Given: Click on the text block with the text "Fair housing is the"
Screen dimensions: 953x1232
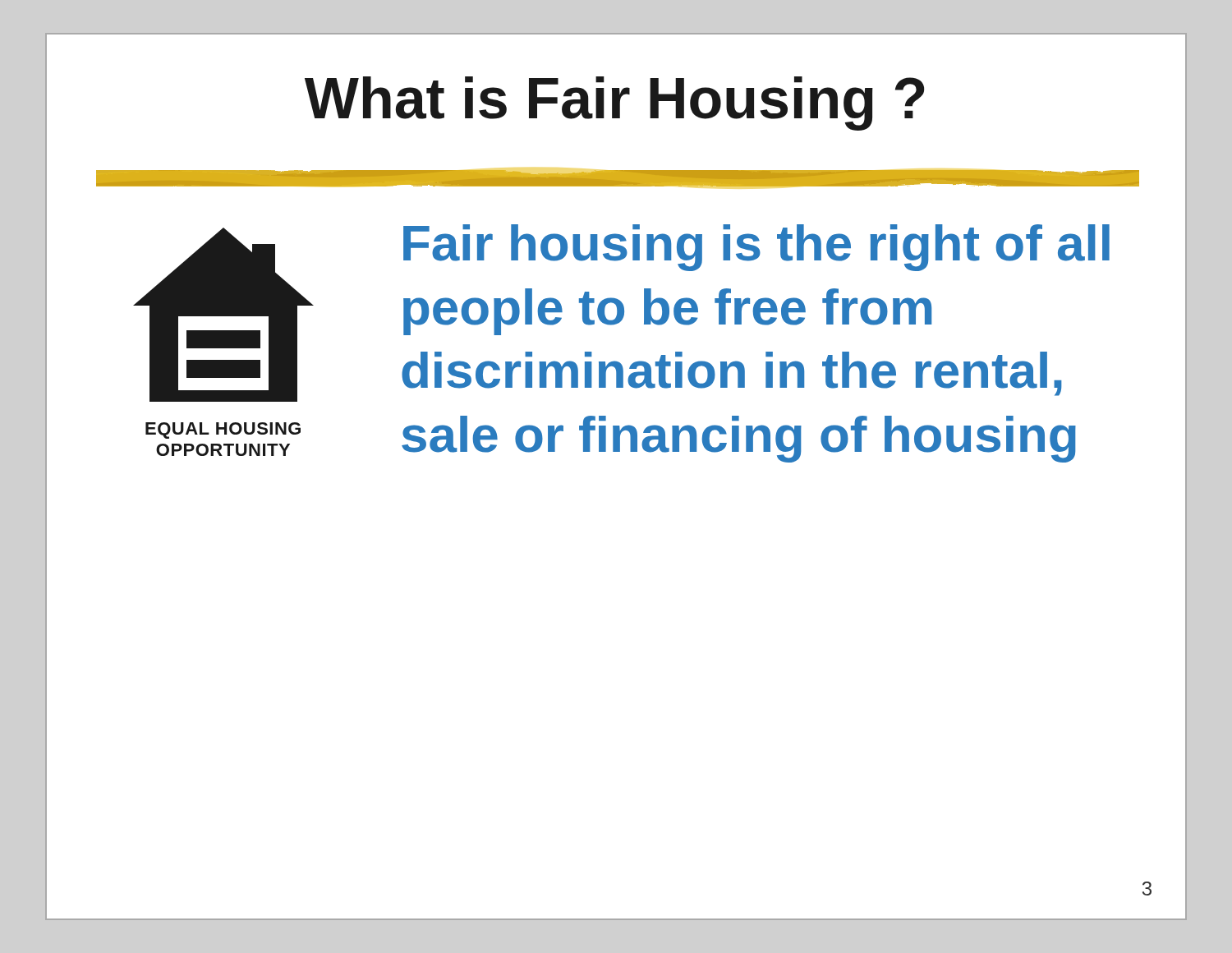Looking at the screenshot, I should pyautogui.click(x=770, y=339).
